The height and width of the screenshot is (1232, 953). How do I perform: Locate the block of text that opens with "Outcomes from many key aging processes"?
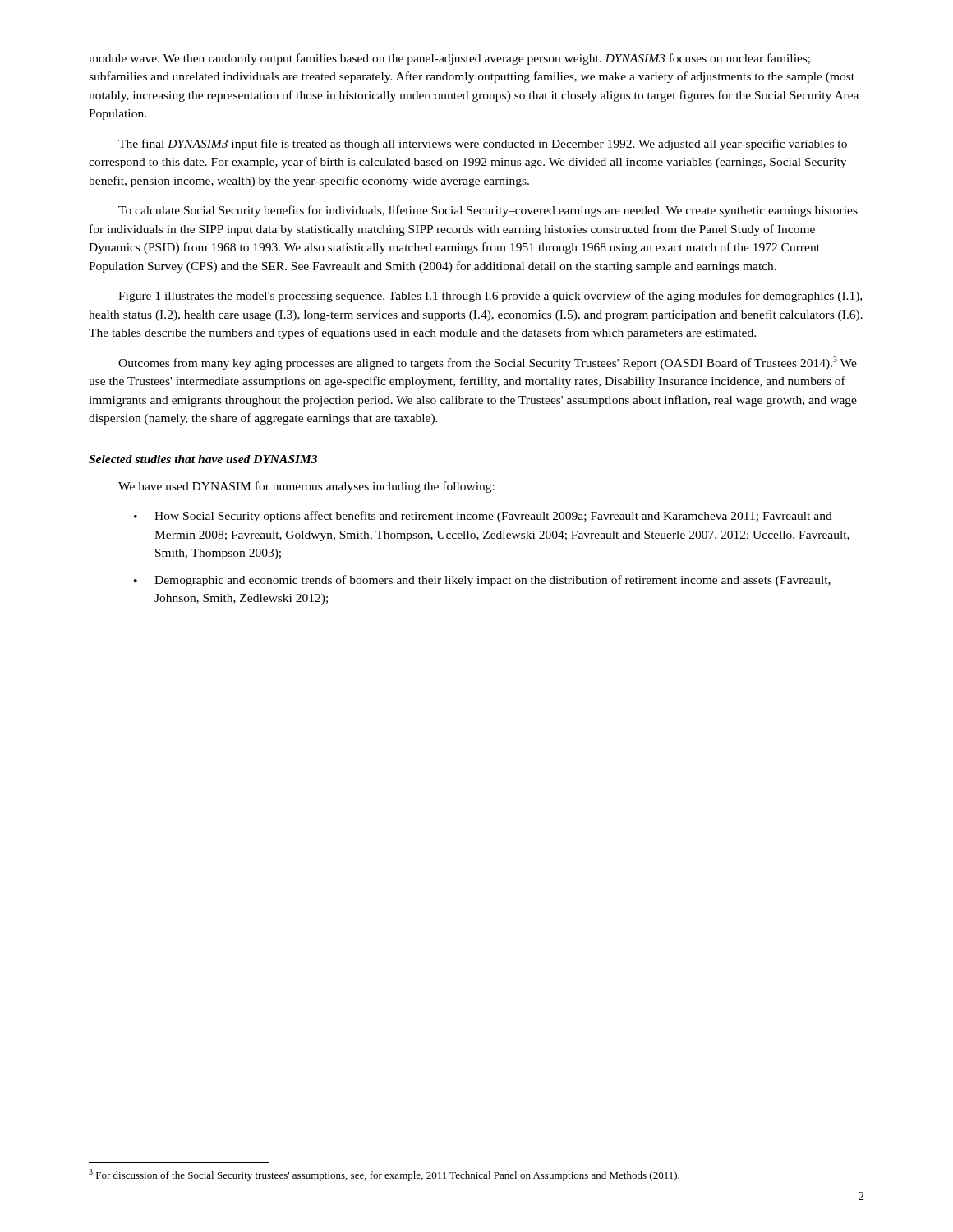pyautogui.click(x=473, y=389)
